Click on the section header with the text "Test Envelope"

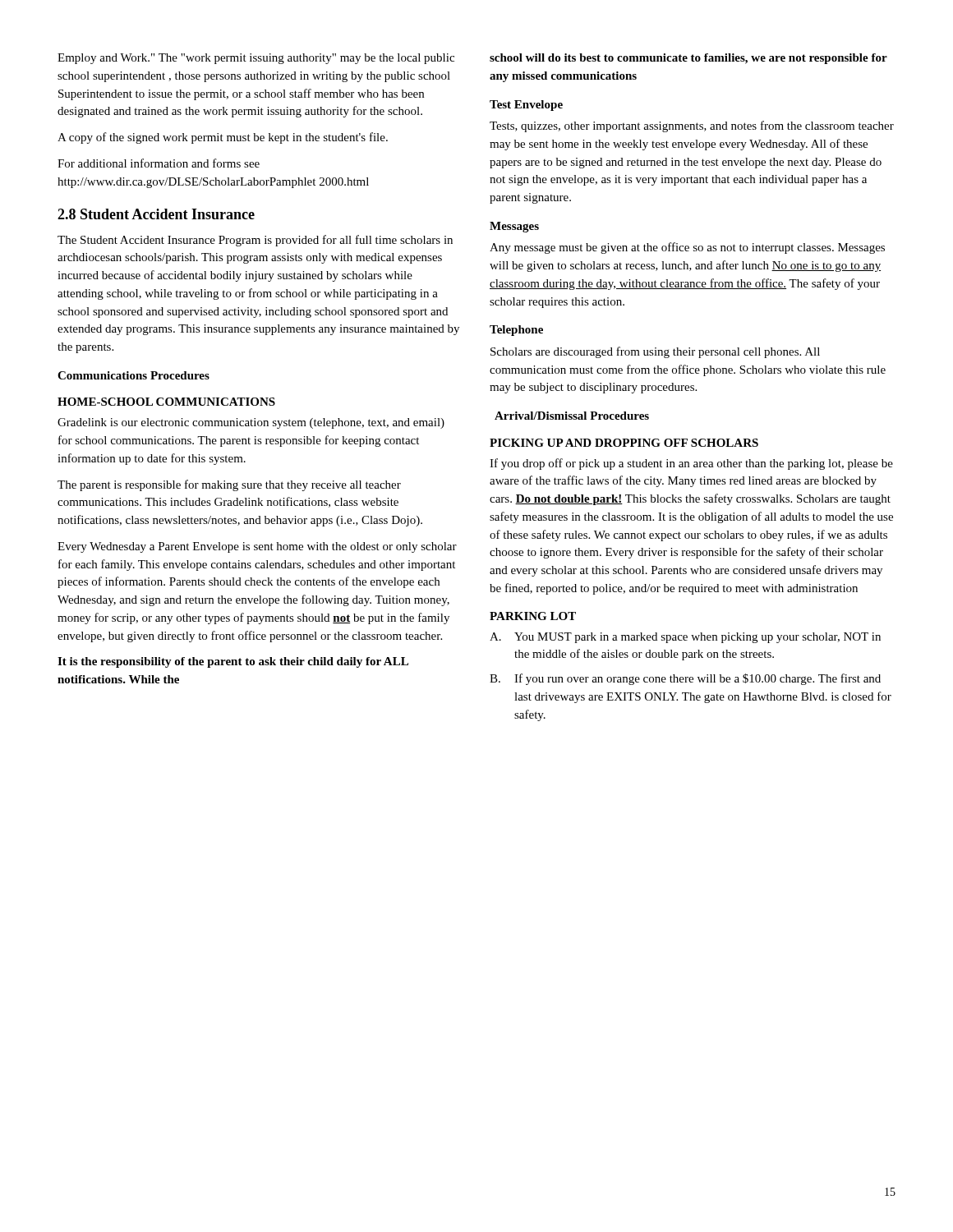pos(526,104)
